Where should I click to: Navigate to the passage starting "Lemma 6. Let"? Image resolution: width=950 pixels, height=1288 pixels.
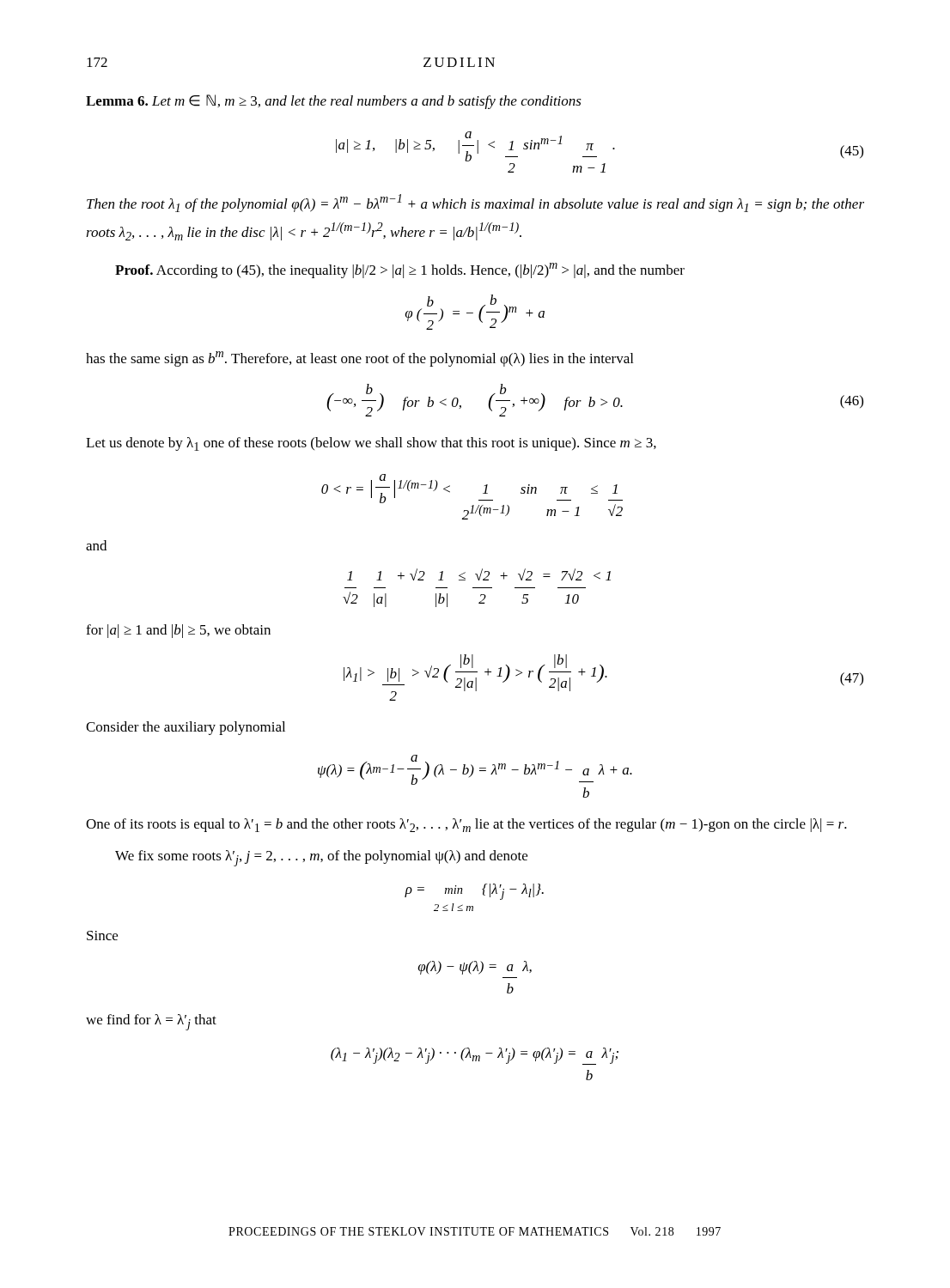[x=334, y=101]
